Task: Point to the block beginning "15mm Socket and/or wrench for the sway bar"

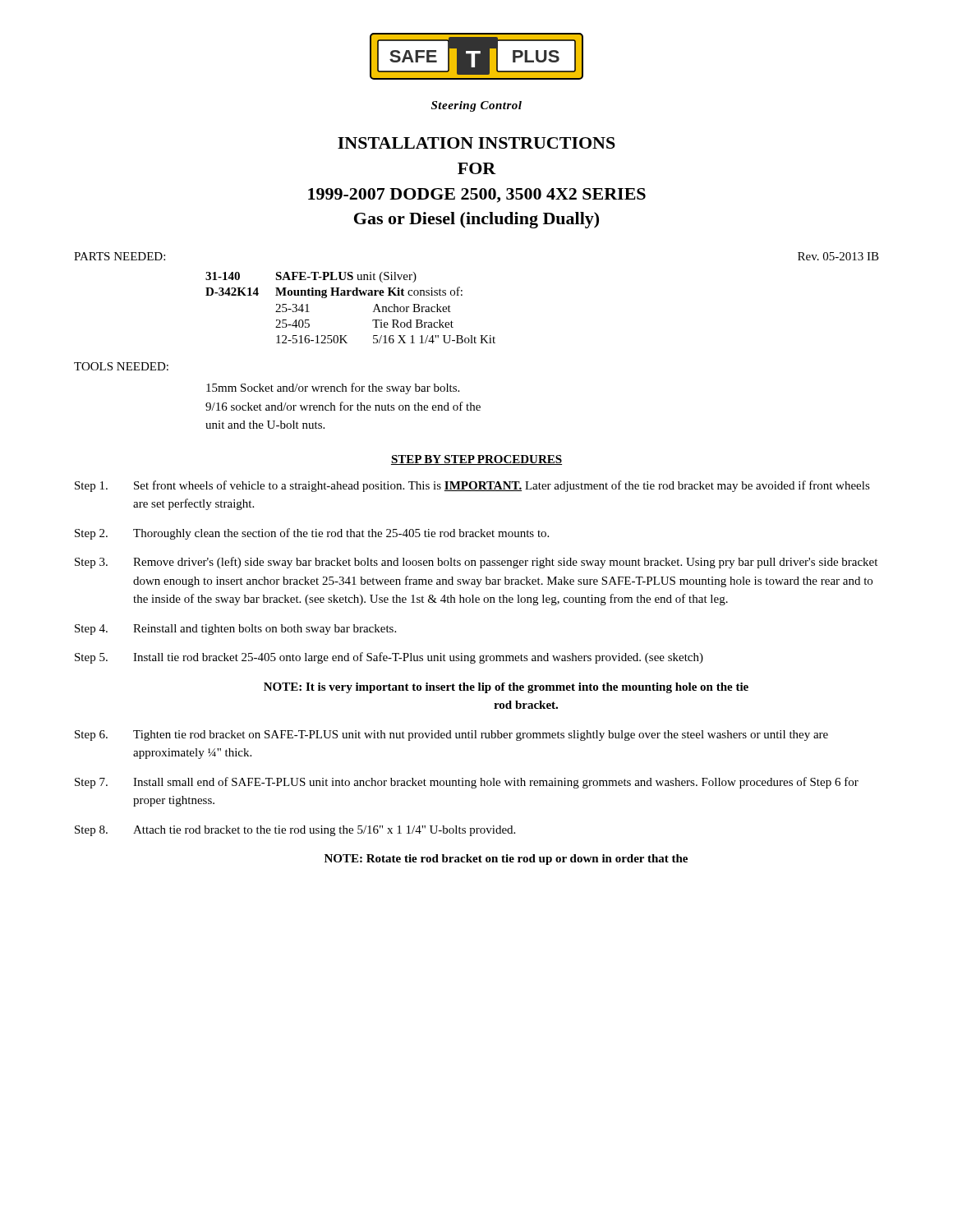Action: (x=343, y=406)
